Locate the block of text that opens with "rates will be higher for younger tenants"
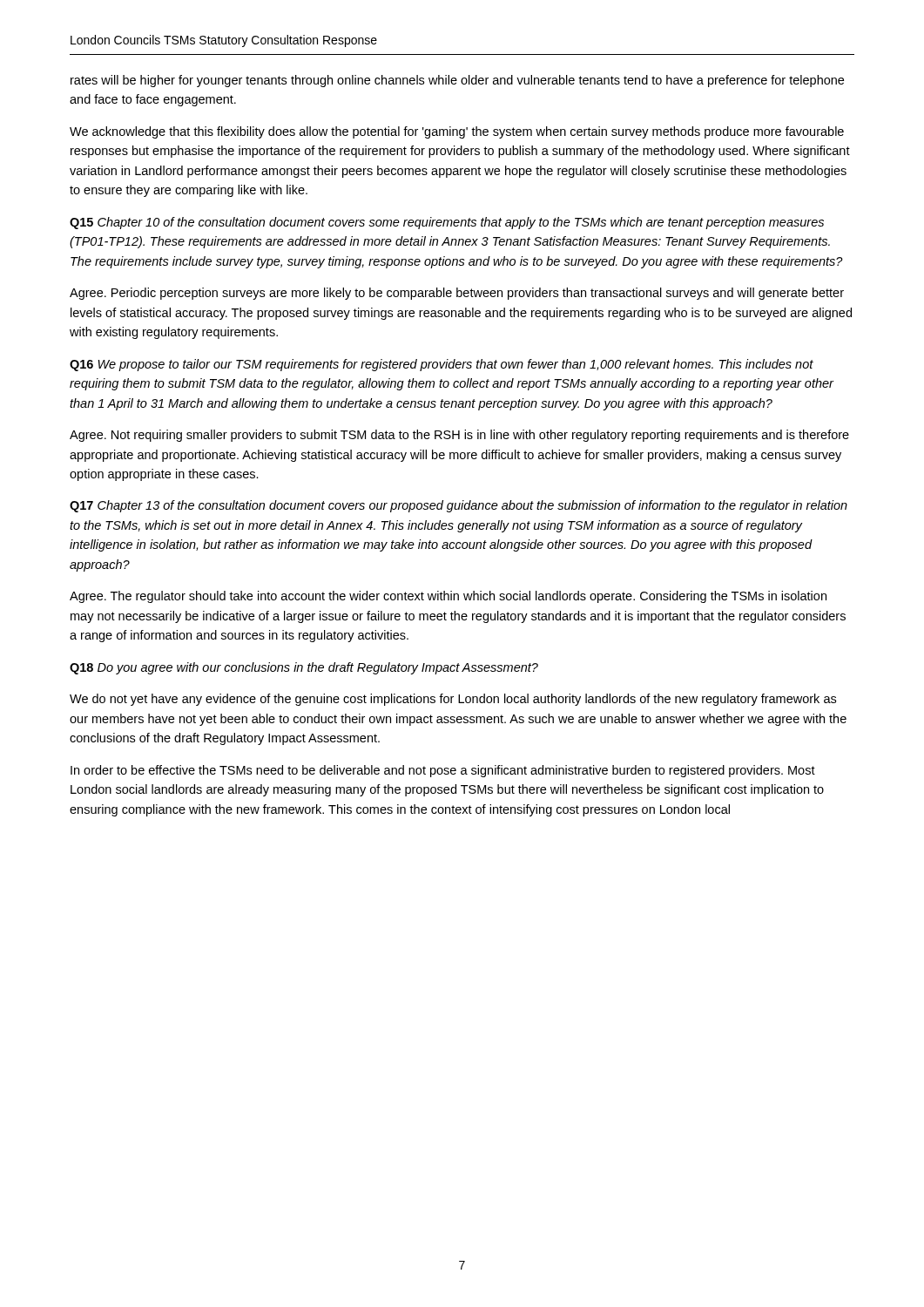The image size is (924, 1307). click(457, 90)
